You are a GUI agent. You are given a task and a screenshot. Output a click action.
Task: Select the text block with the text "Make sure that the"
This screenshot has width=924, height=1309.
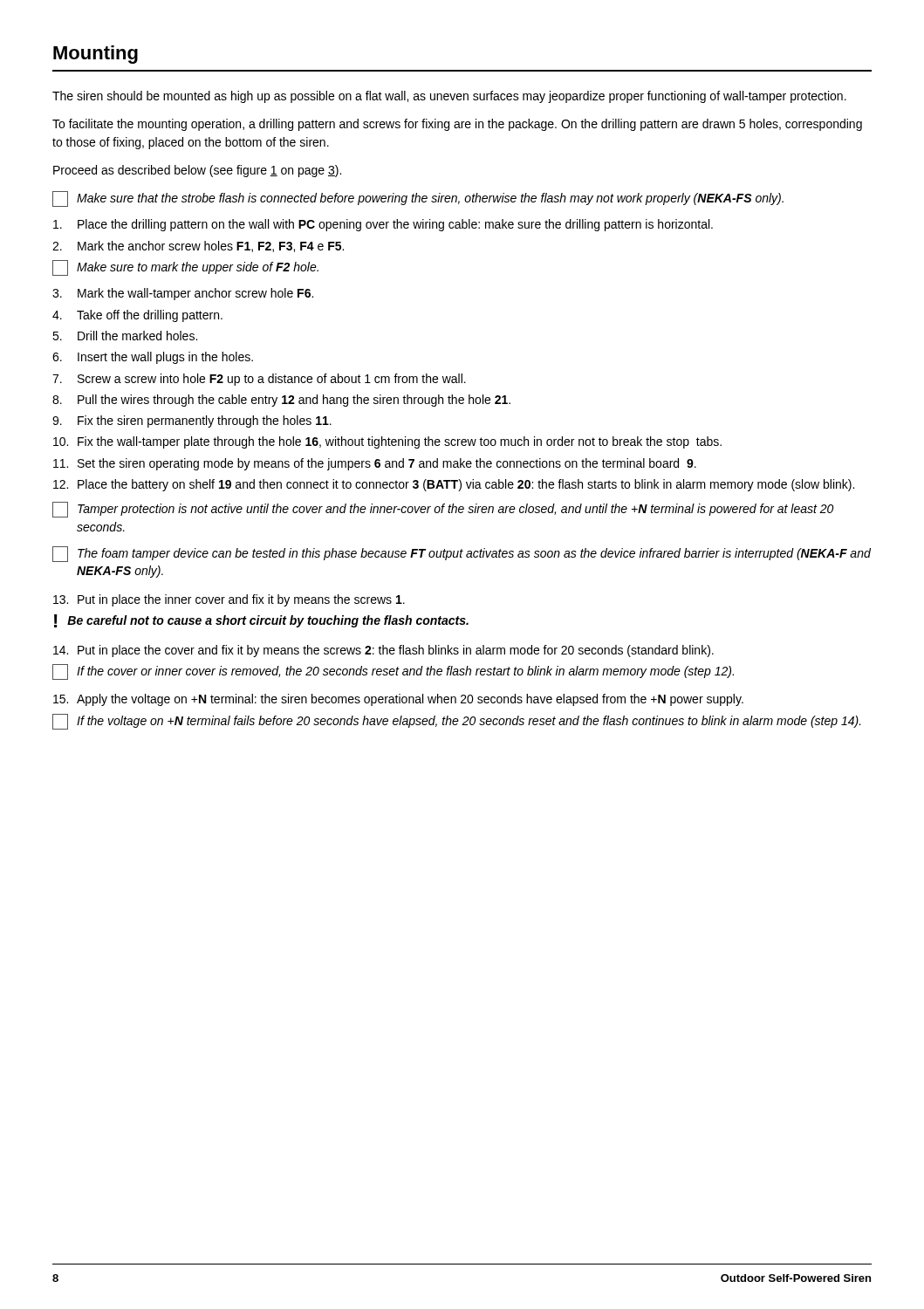[419, 198]
